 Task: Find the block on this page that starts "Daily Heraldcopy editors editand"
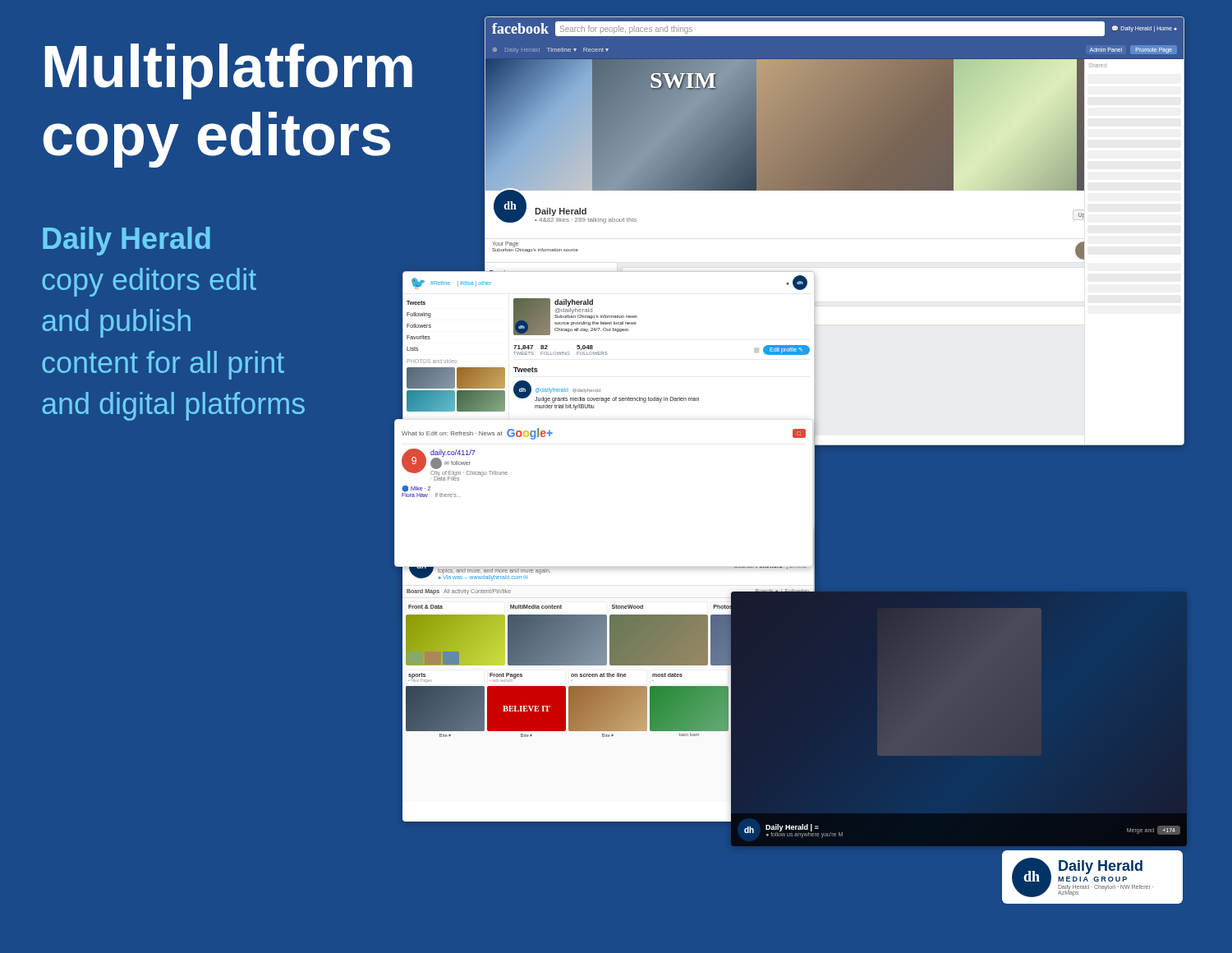click(173, 322)
